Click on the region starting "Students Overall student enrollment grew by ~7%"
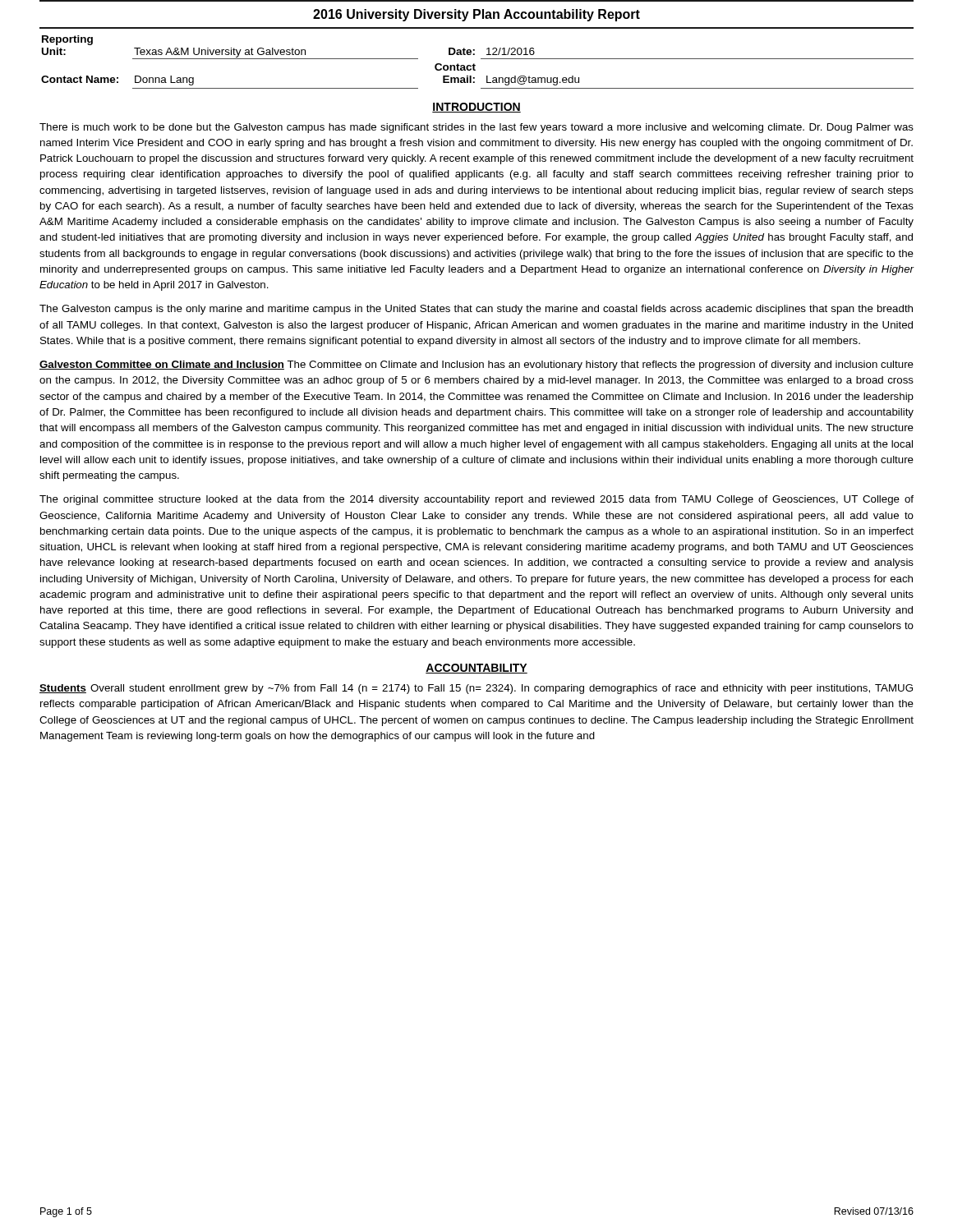 click(476, 712)
